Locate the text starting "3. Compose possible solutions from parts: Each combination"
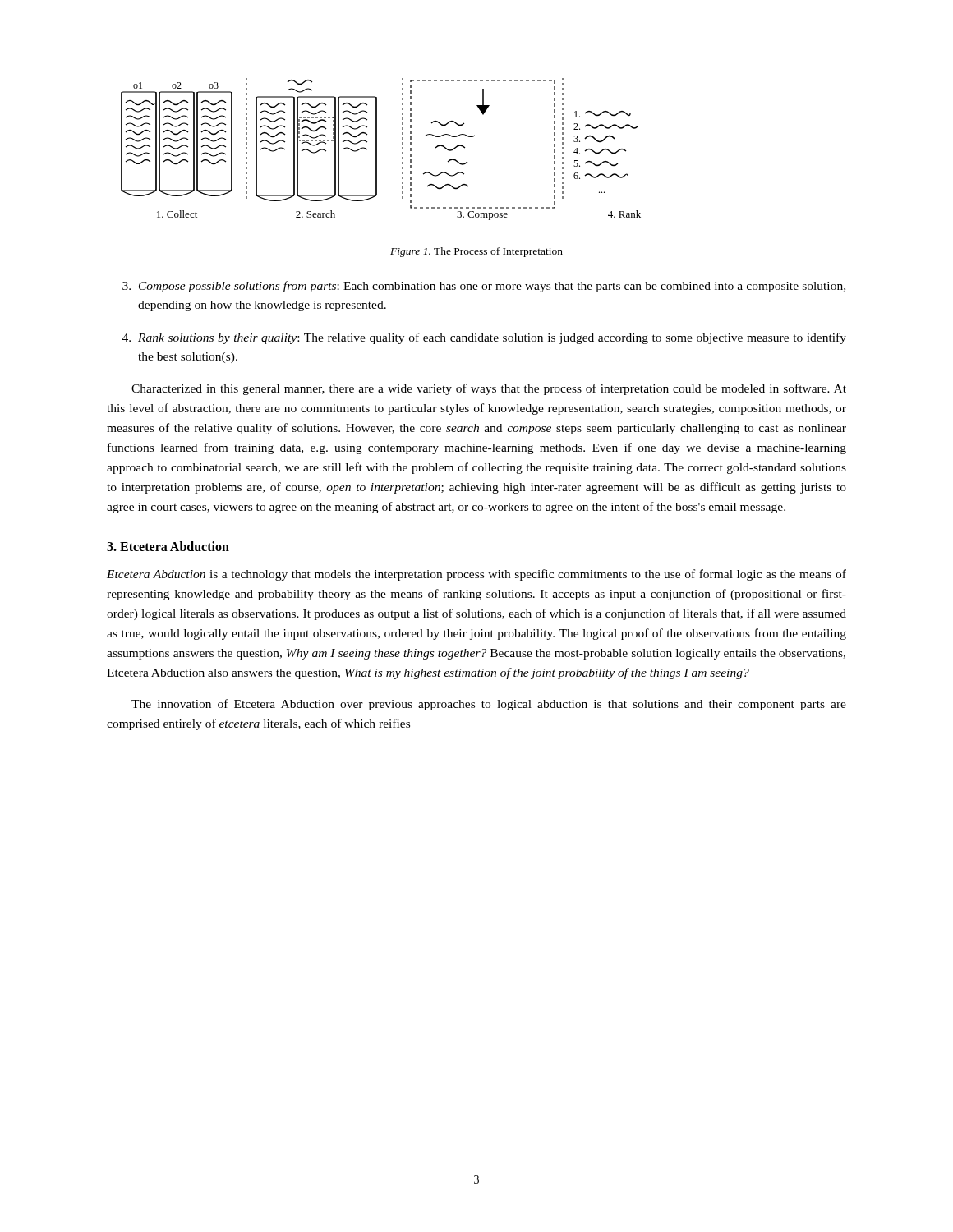This screenshot has width=953, height=1232. pos(476,295)
